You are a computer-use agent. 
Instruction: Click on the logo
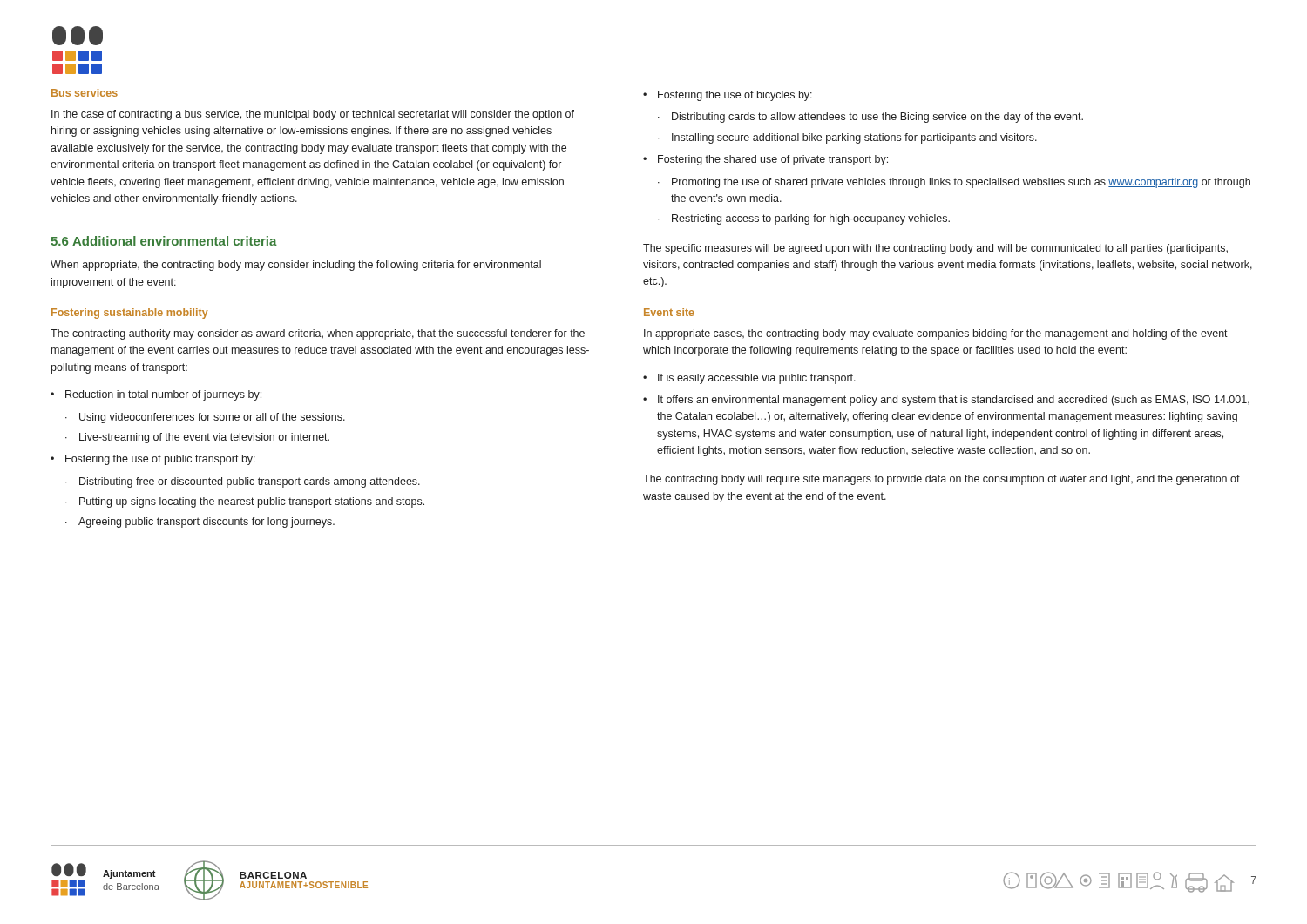78,53
